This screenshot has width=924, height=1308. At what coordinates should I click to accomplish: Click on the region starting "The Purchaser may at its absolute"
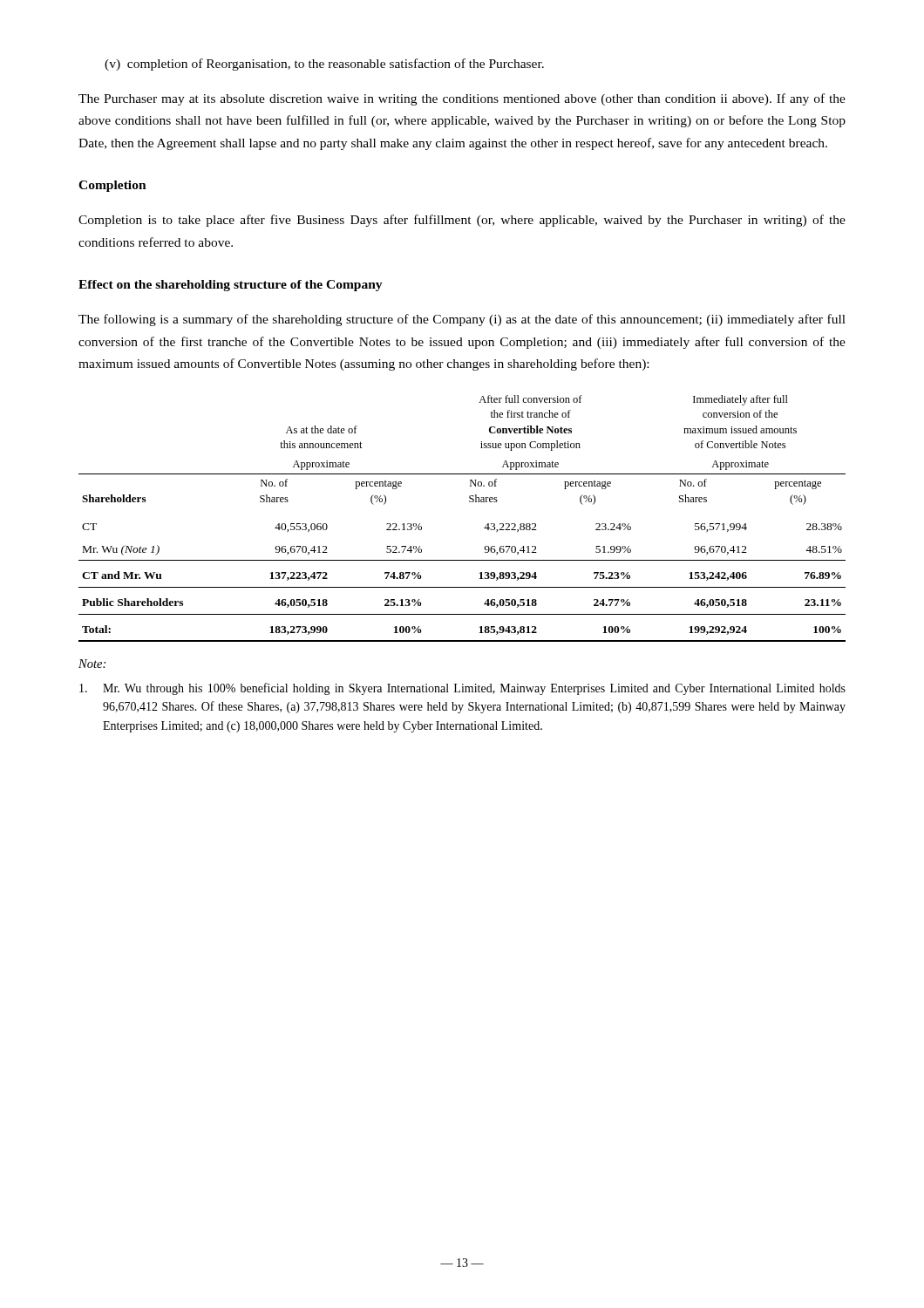462,120
